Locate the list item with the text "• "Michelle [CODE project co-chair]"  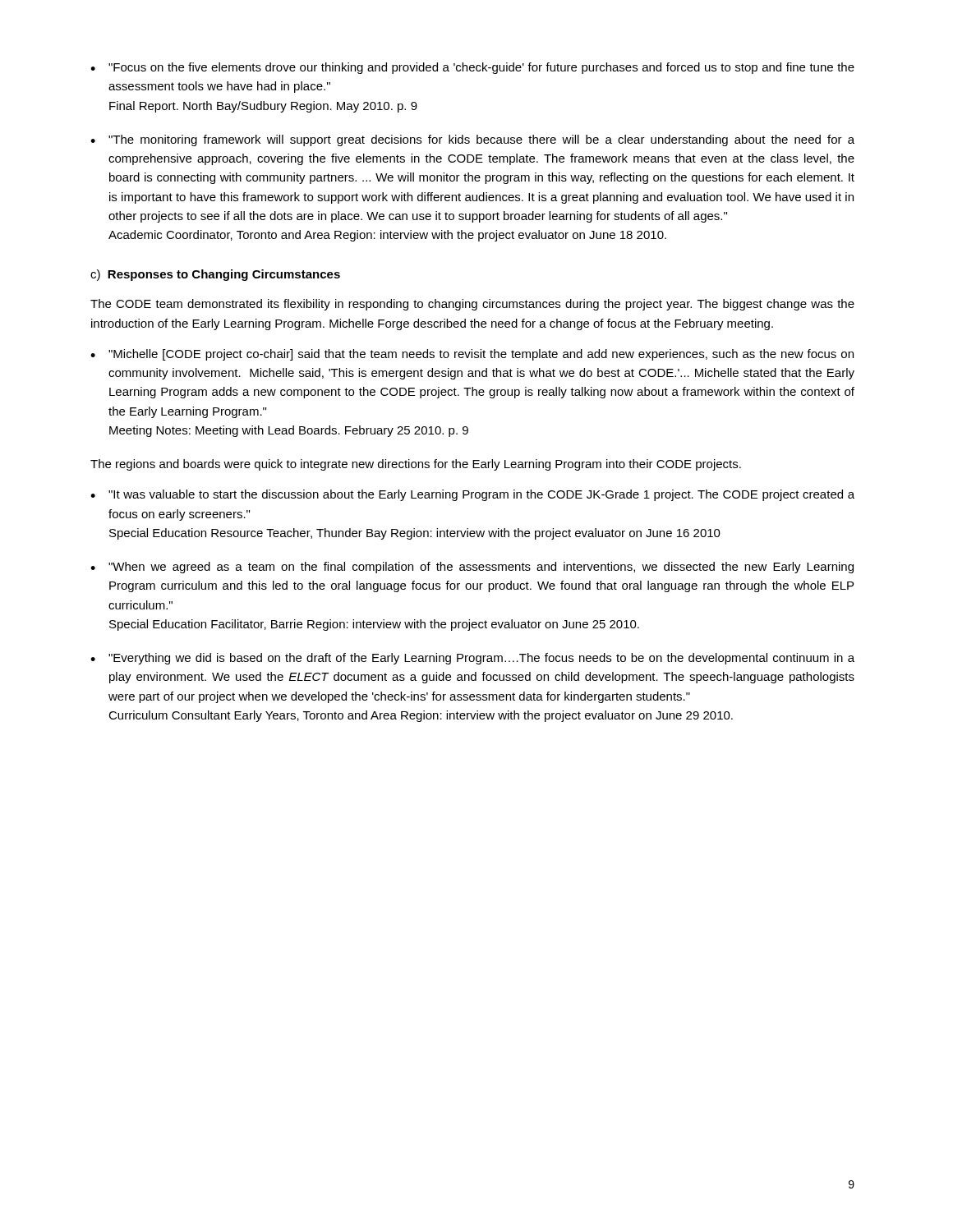point(472,392)
